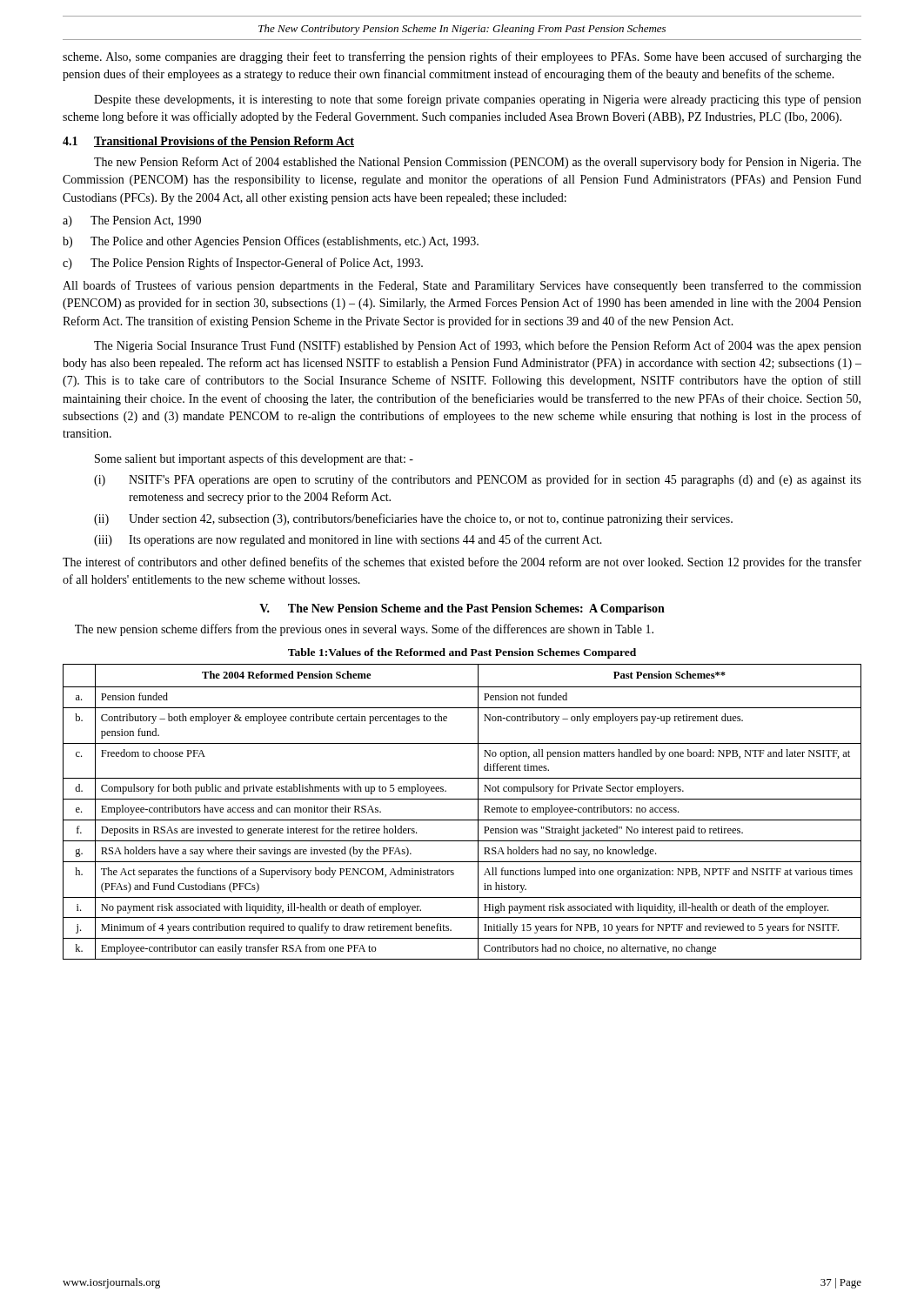924x1305 pixels.
Task: Click on the passage starting "The Nigeria Social Insurance Trust"
Action: (462, 390)
